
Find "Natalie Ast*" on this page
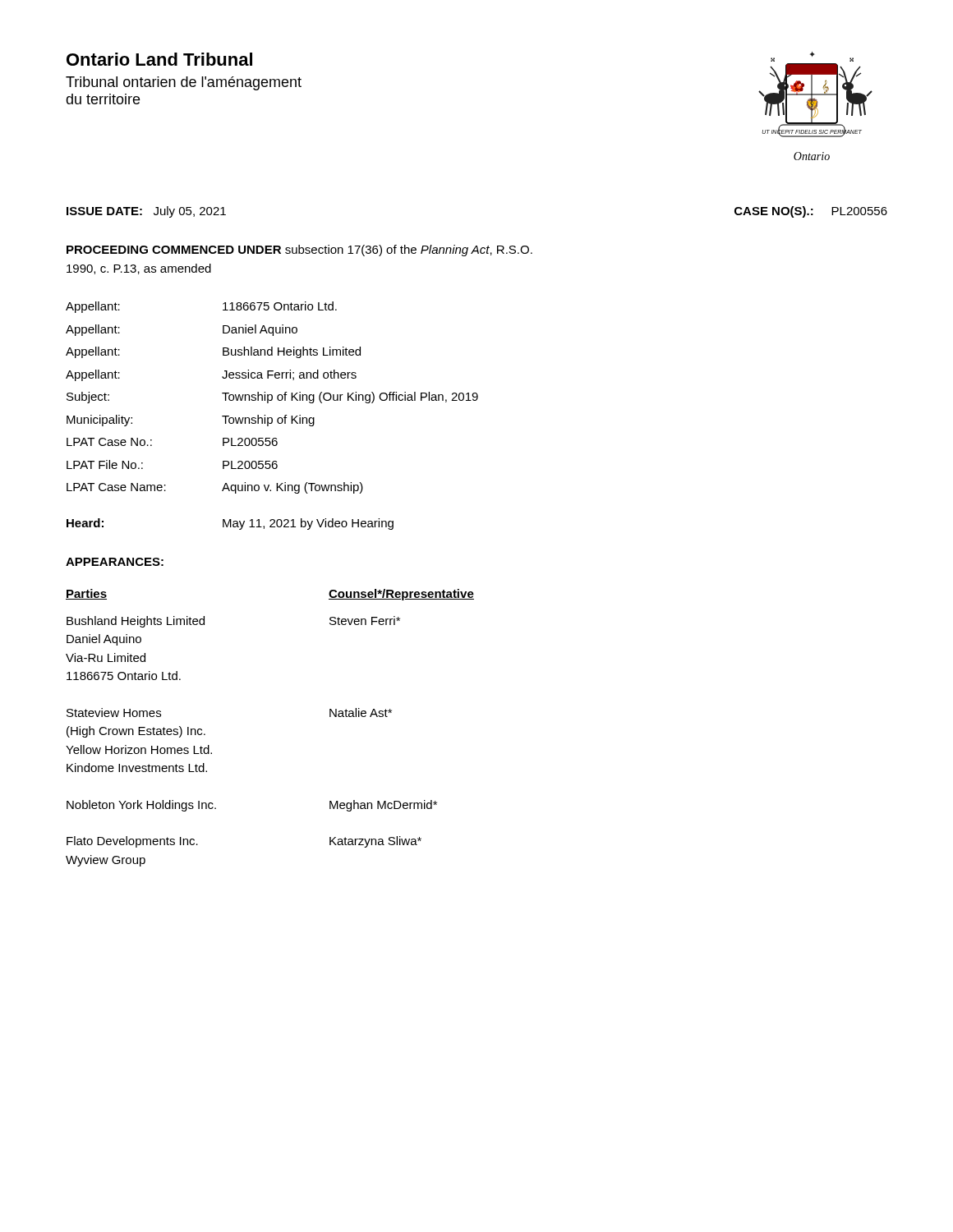360,712
